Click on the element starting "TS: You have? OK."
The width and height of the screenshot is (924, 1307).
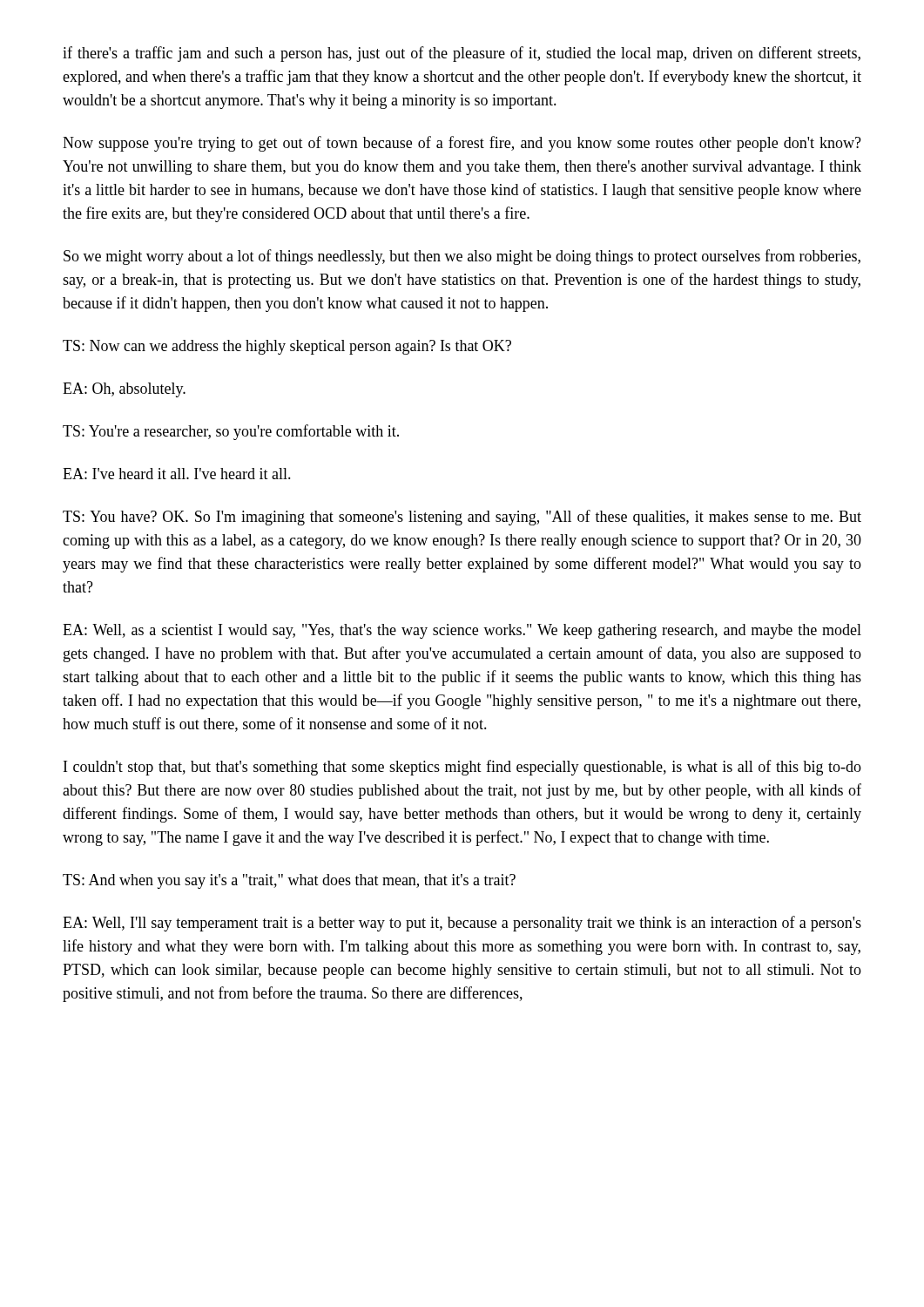(462, 552)
